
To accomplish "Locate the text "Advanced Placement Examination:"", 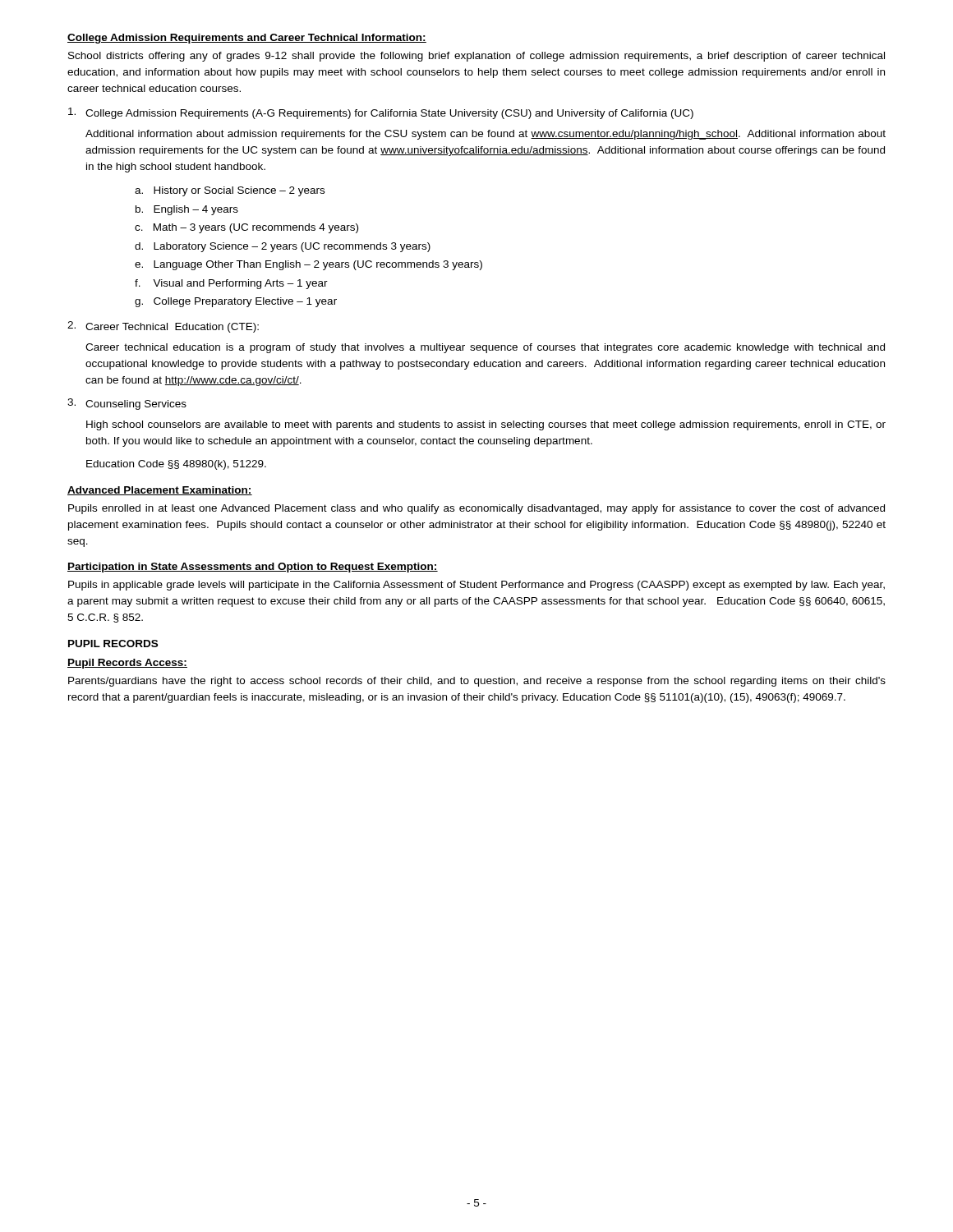I will [160, 490].
